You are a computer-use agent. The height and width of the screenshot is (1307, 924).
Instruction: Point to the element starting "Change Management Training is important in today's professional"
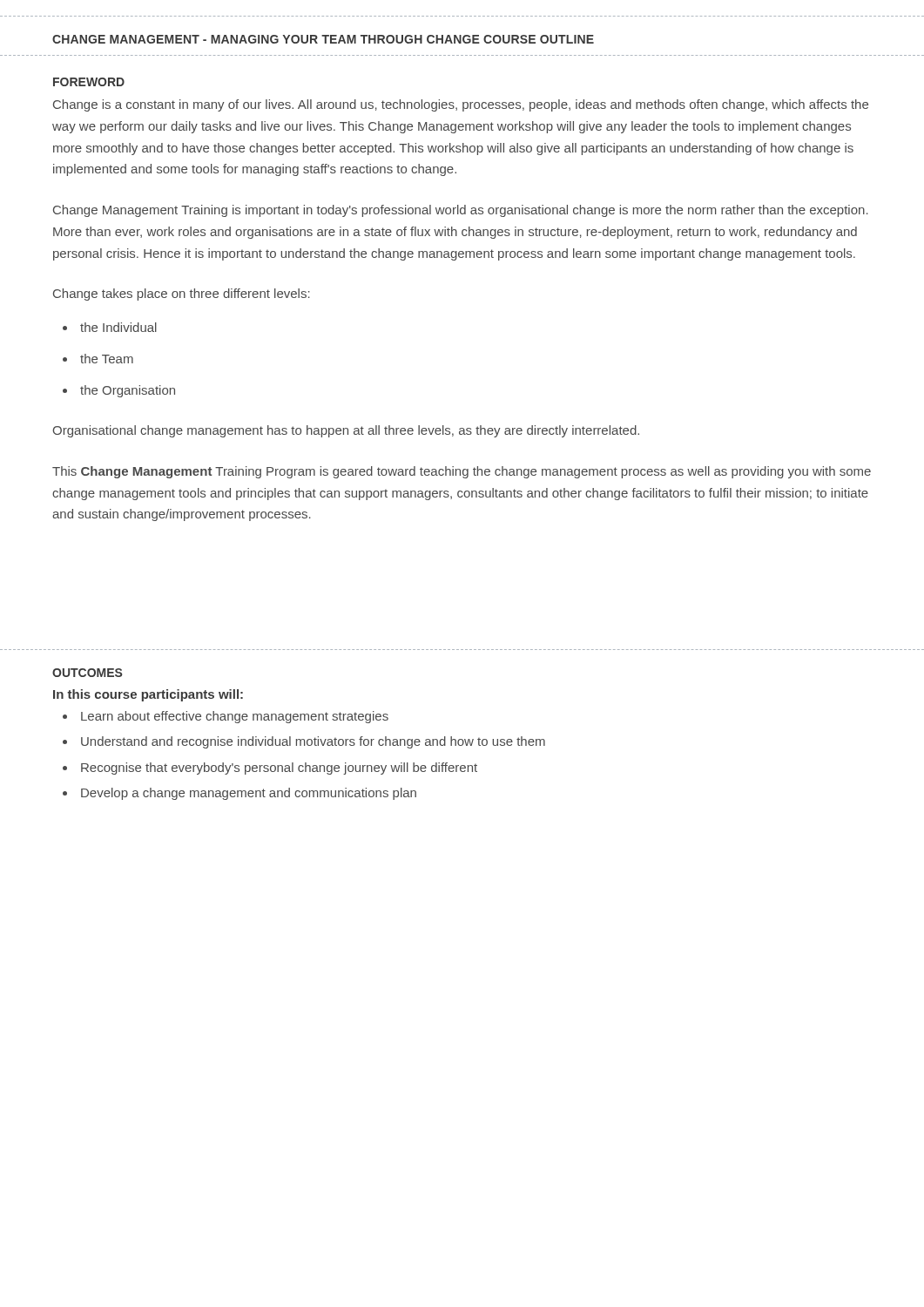tap(462, 232)
